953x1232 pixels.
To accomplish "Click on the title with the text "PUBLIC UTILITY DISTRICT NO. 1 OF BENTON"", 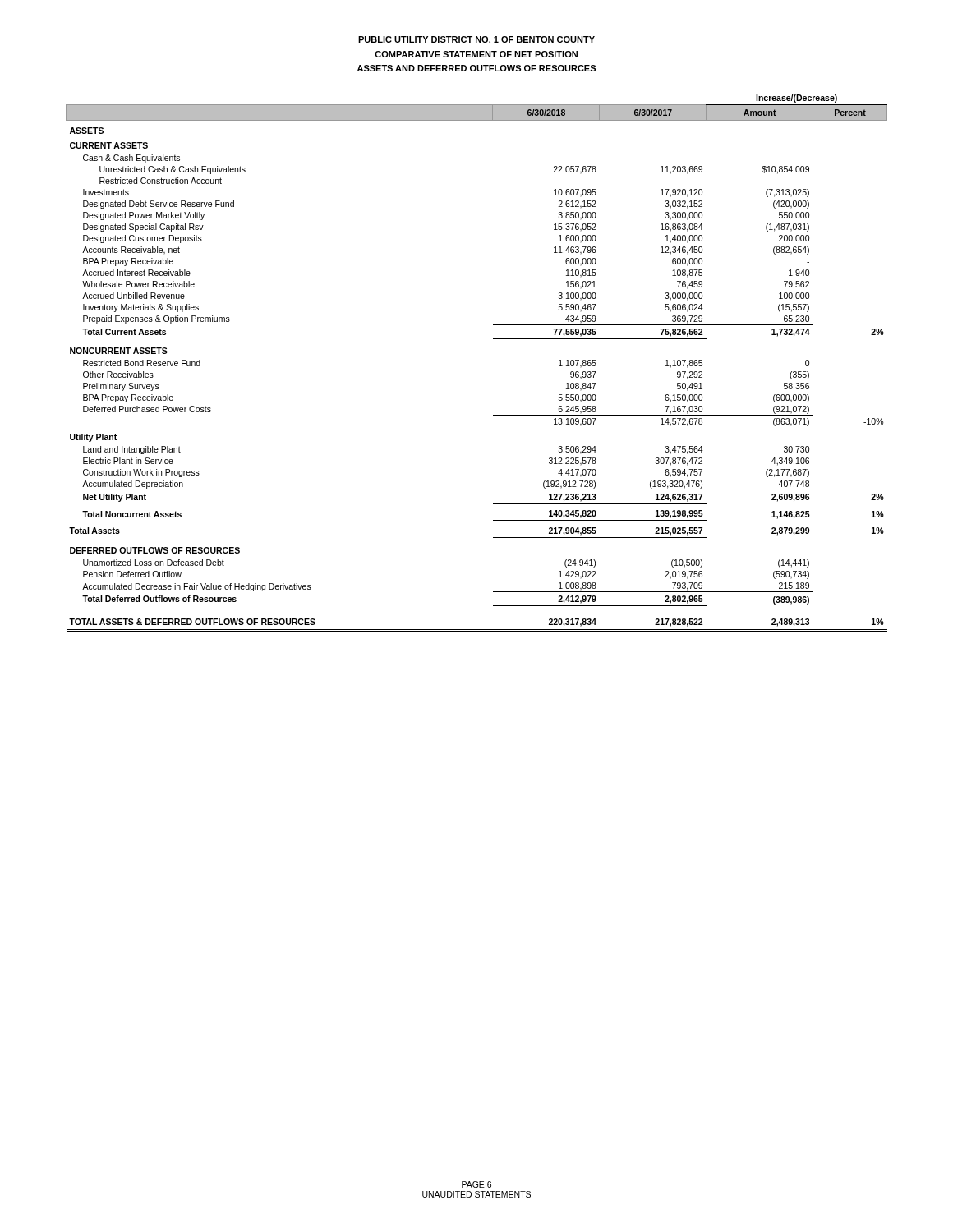I will [476, 55].
